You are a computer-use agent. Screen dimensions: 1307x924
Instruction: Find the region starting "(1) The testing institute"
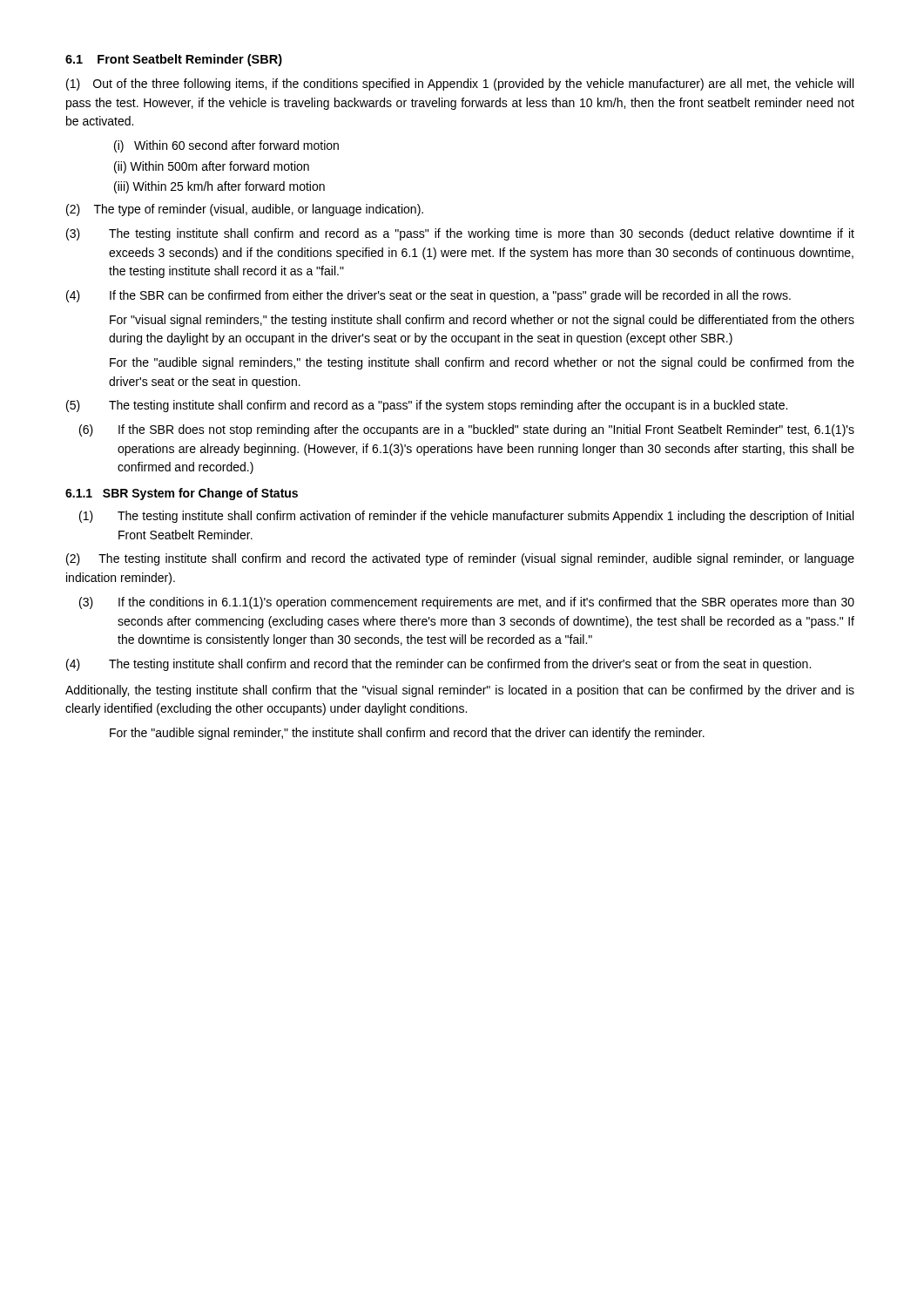point(466,526)
